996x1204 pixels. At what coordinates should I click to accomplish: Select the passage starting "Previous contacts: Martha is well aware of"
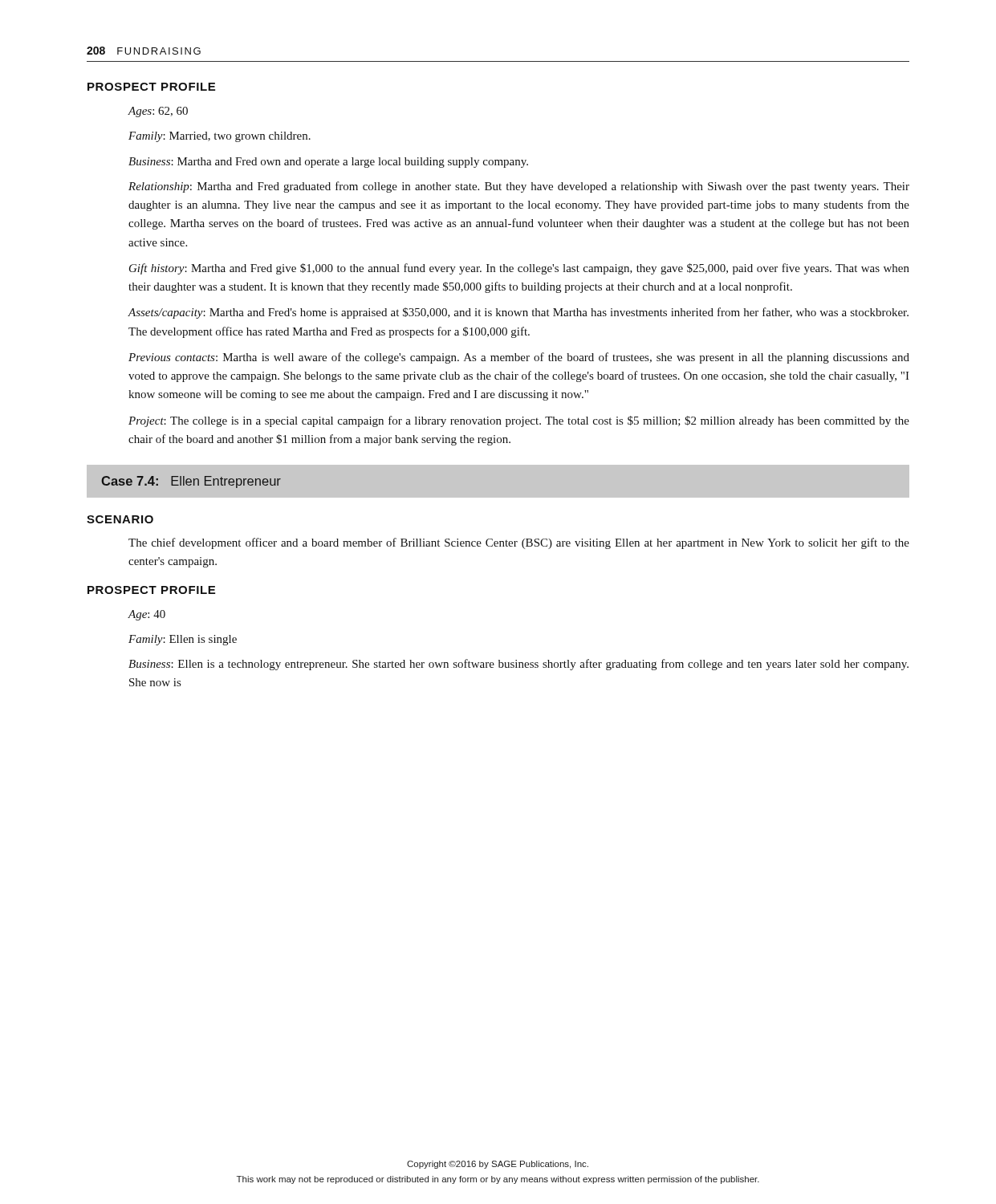[519, 376]
